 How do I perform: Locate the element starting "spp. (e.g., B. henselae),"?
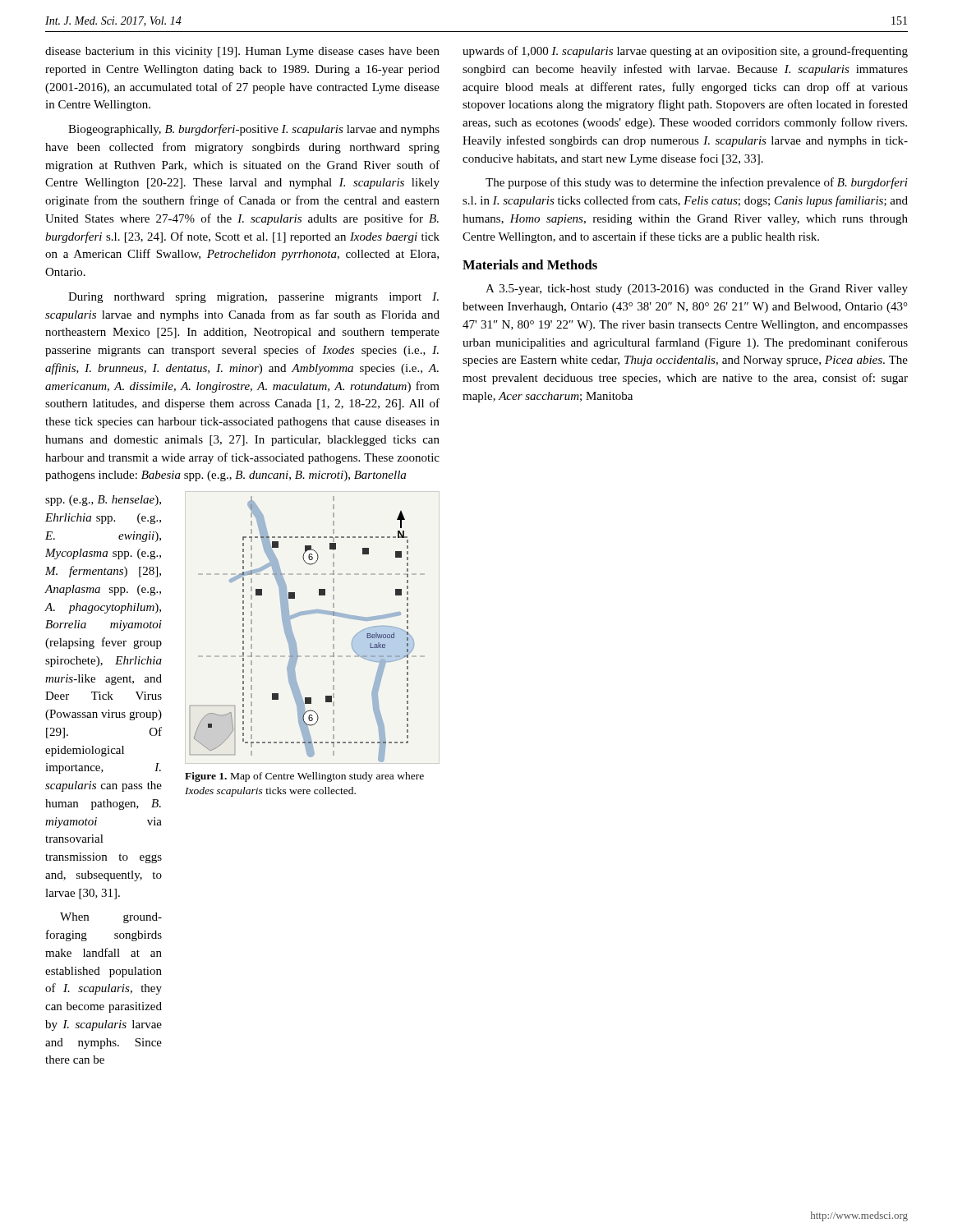tap(103, 696)
